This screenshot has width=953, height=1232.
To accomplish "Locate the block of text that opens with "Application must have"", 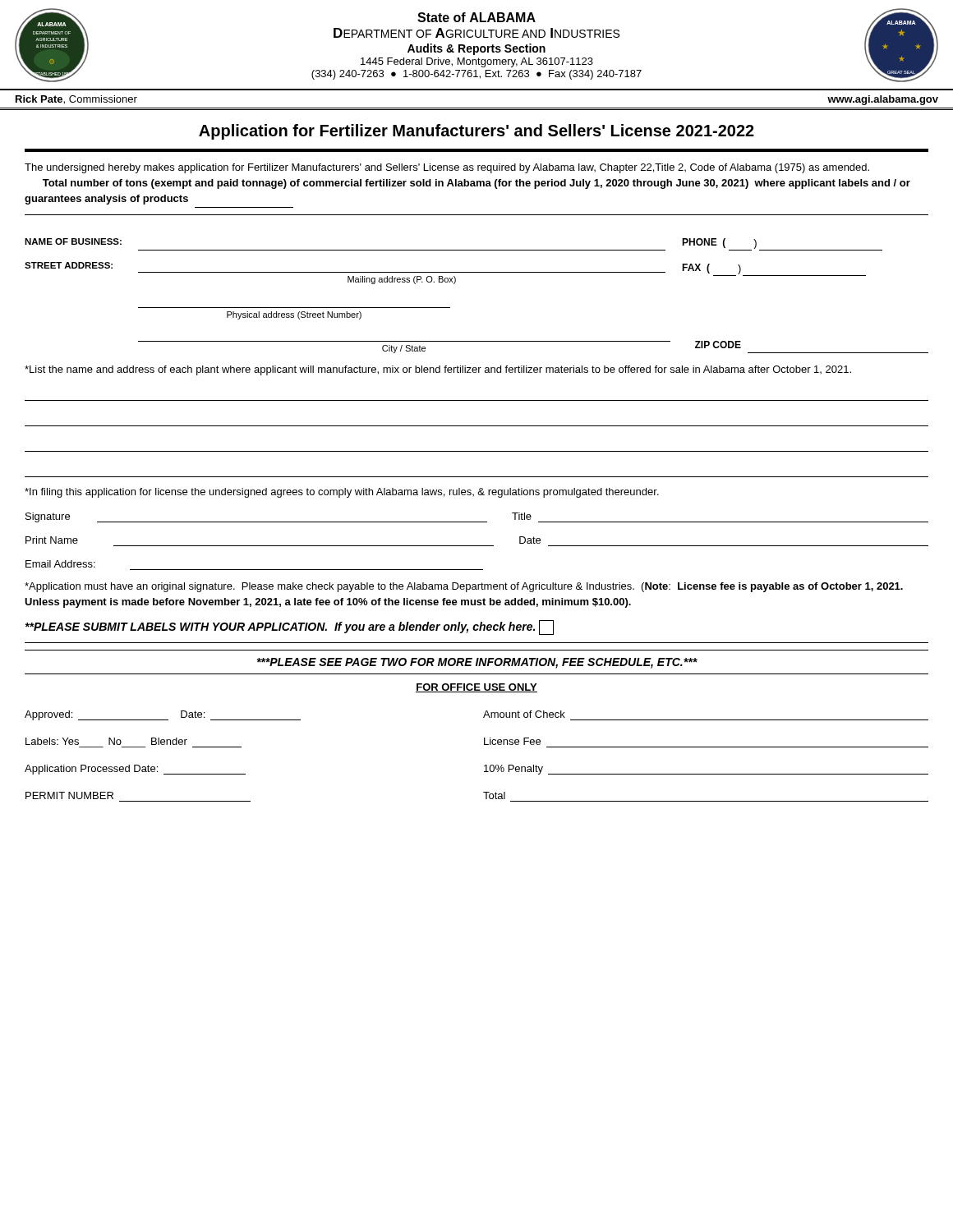I will pos(465,594).
